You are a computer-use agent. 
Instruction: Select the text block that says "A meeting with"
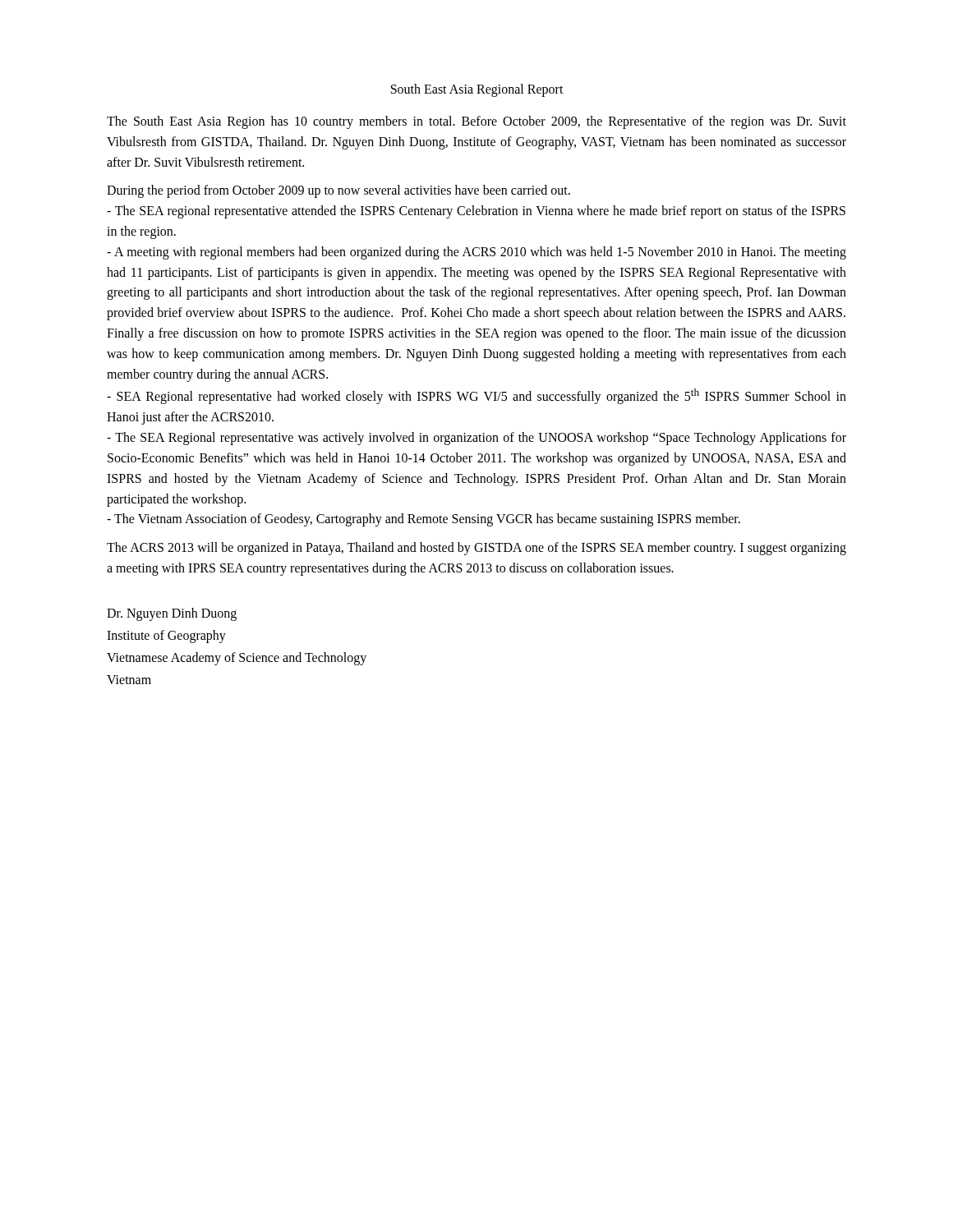[476, 313]
